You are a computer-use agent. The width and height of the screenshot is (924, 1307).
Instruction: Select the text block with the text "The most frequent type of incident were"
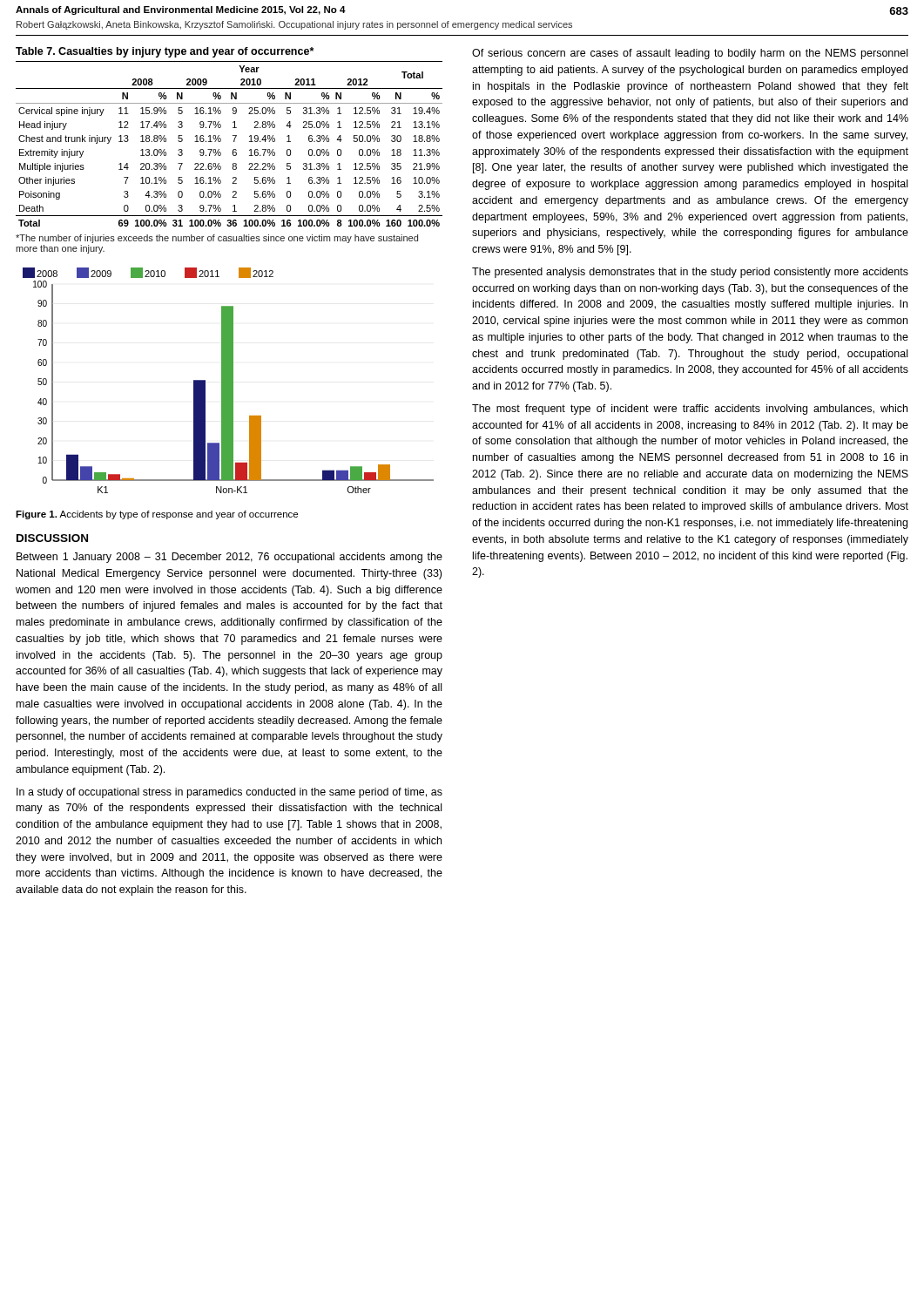[690, 490]
